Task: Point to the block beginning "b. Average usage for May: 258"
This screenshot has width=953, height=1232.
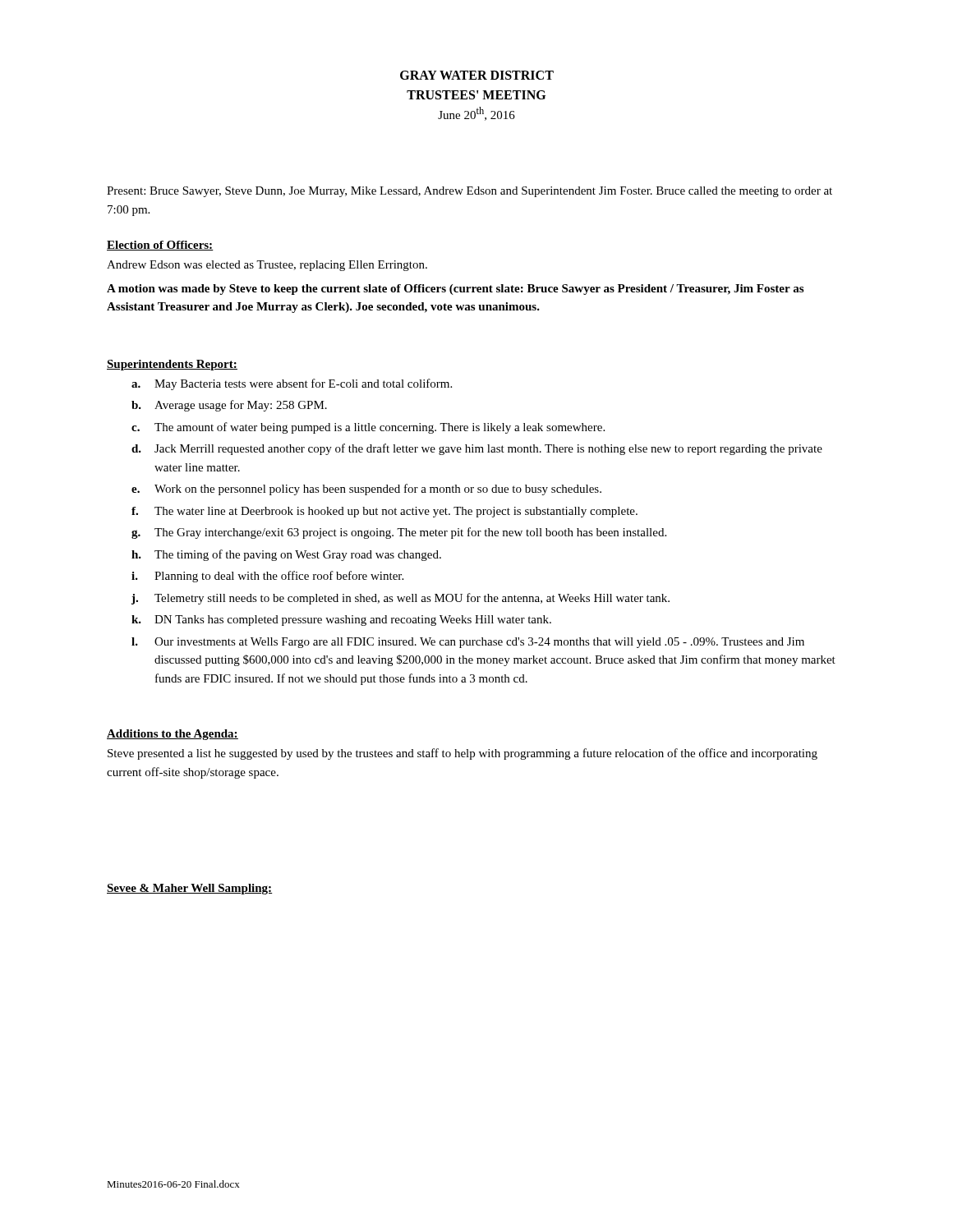Action: 229,406
